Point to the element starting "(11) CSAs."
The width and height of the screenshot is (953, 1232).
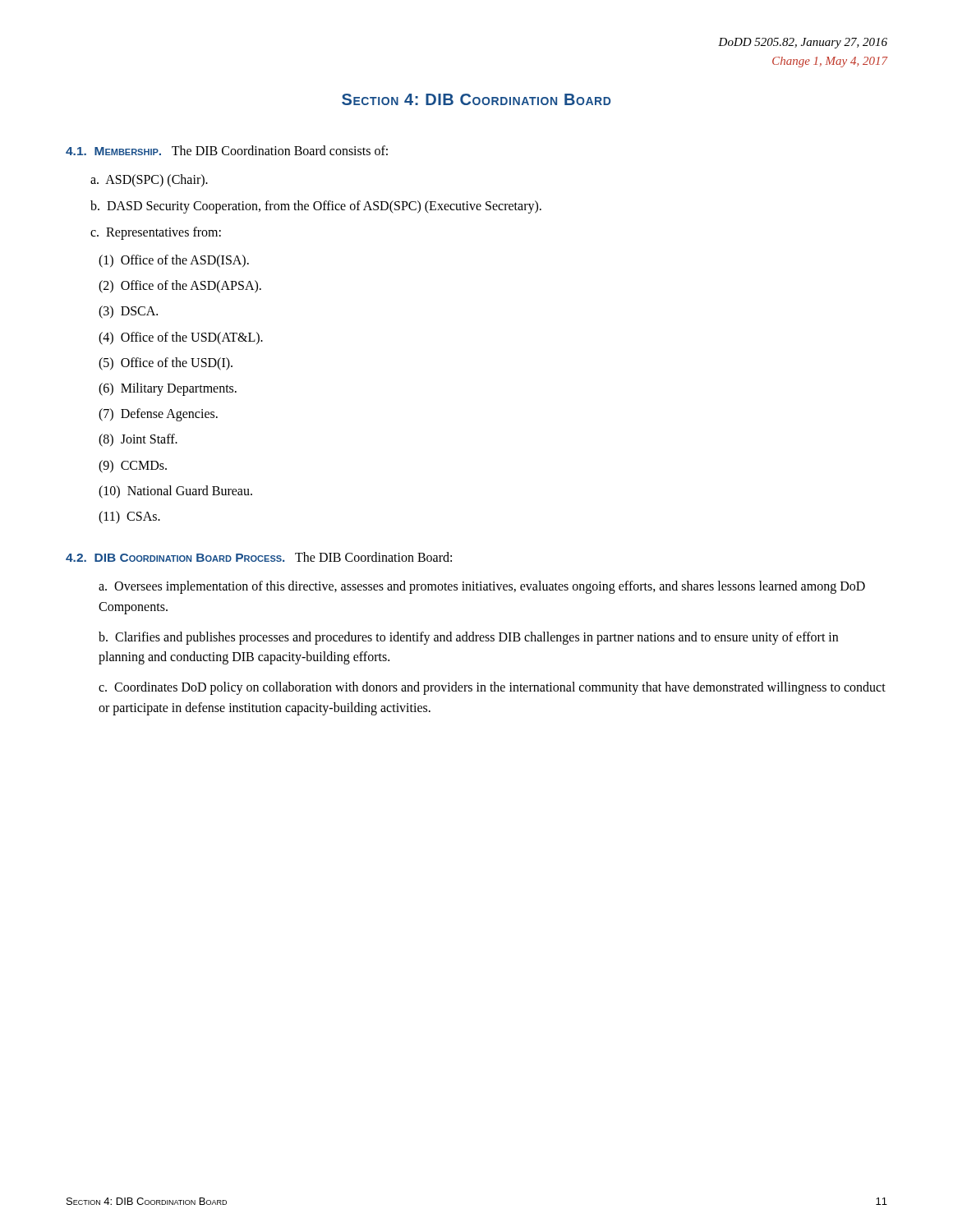coord(130,516)
